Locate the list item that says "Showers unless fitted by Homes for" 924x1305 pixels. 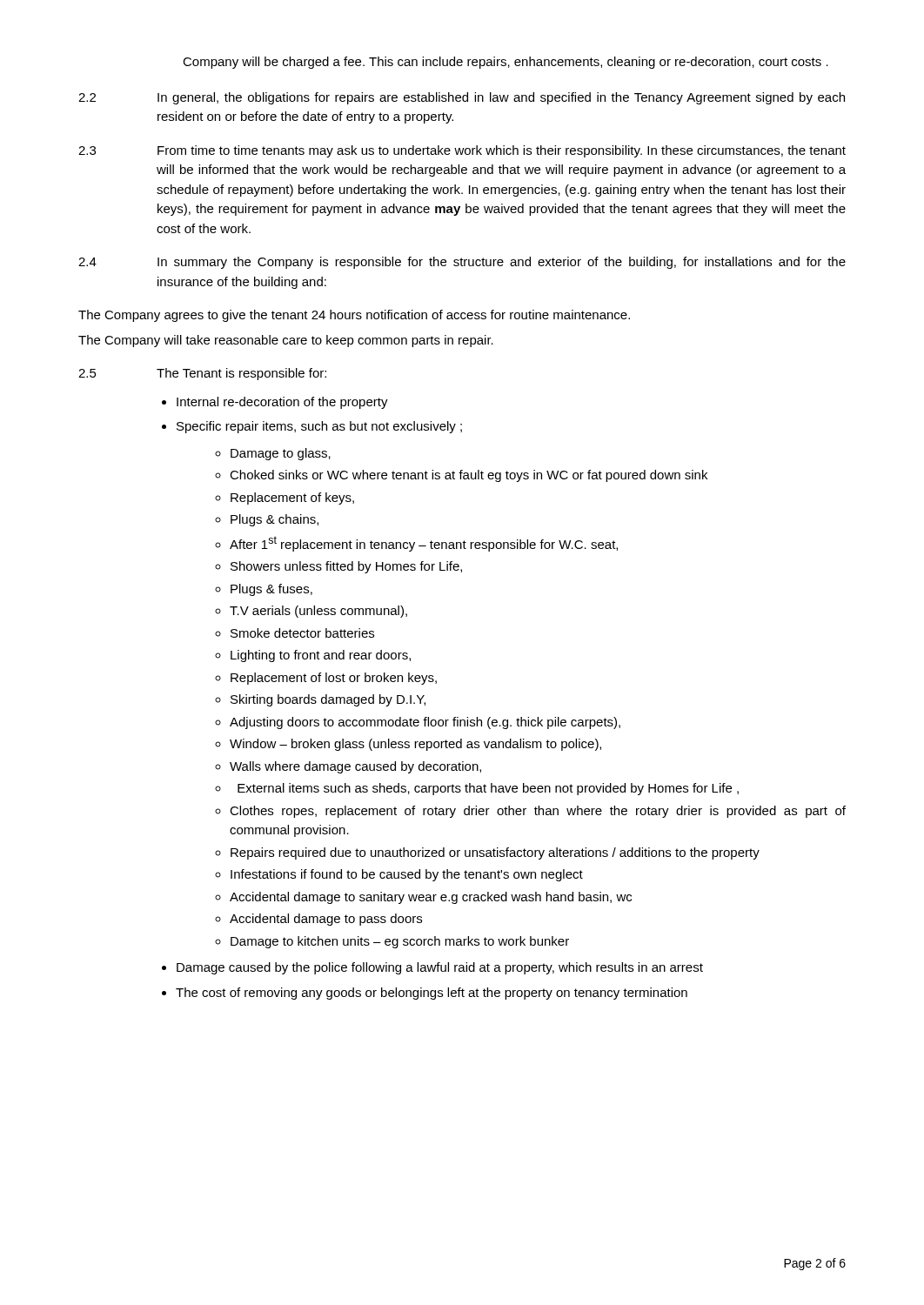346,566
